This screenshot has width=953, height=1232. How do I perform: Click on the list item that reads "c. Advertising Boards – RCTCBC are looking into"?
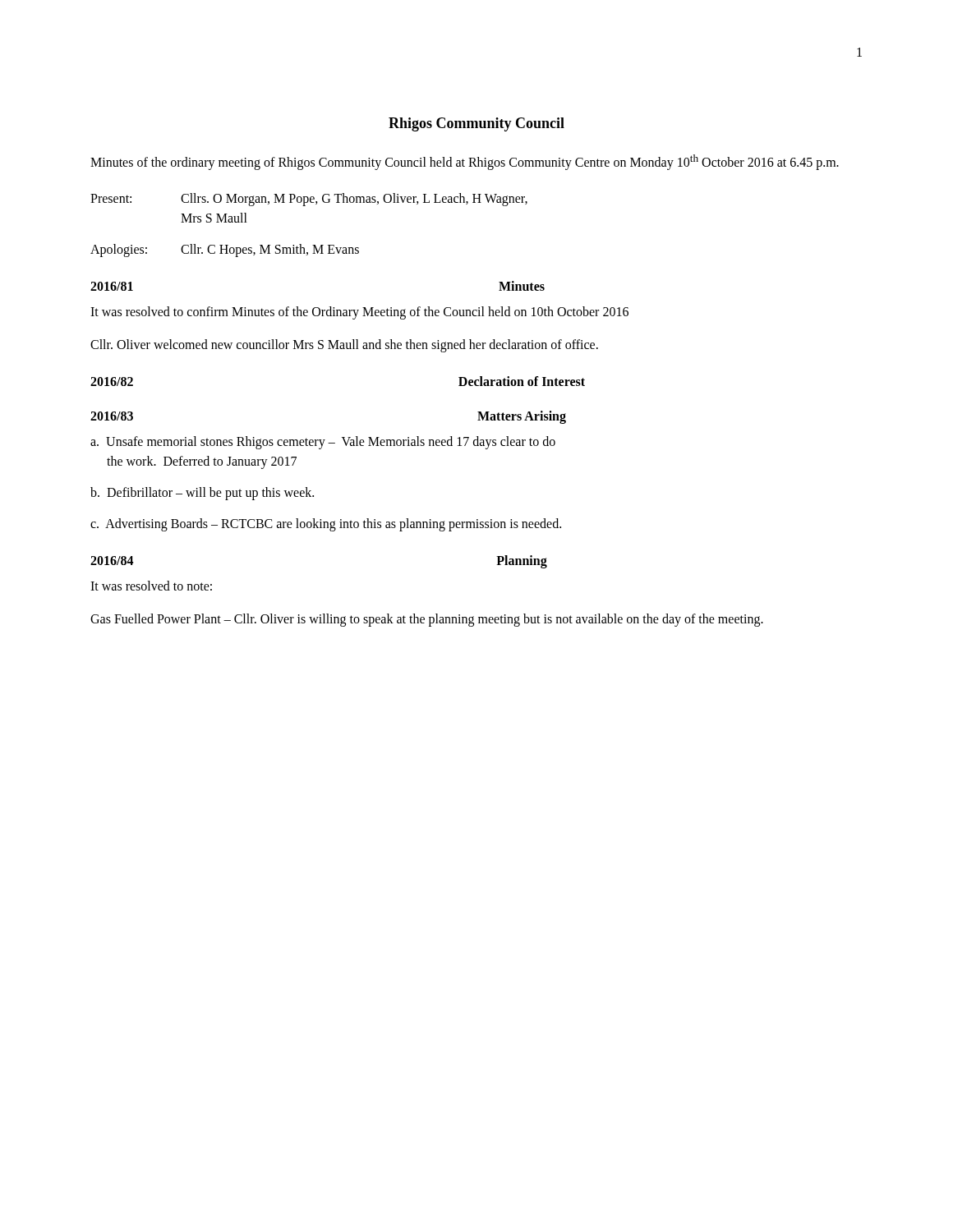click(326, 524)
